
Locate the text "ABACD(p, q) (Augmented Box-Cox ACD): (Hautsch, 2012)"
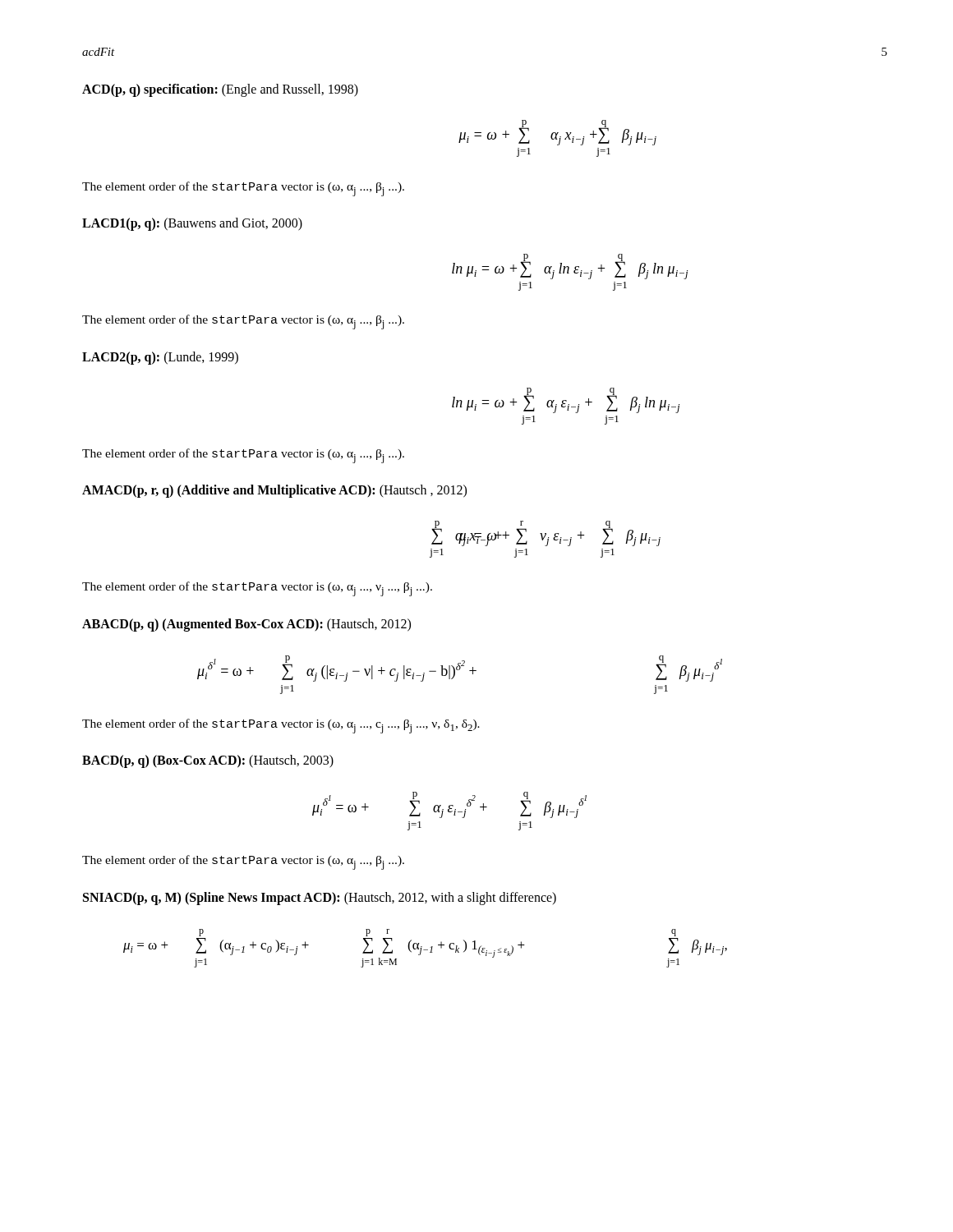tap(247, 624)
